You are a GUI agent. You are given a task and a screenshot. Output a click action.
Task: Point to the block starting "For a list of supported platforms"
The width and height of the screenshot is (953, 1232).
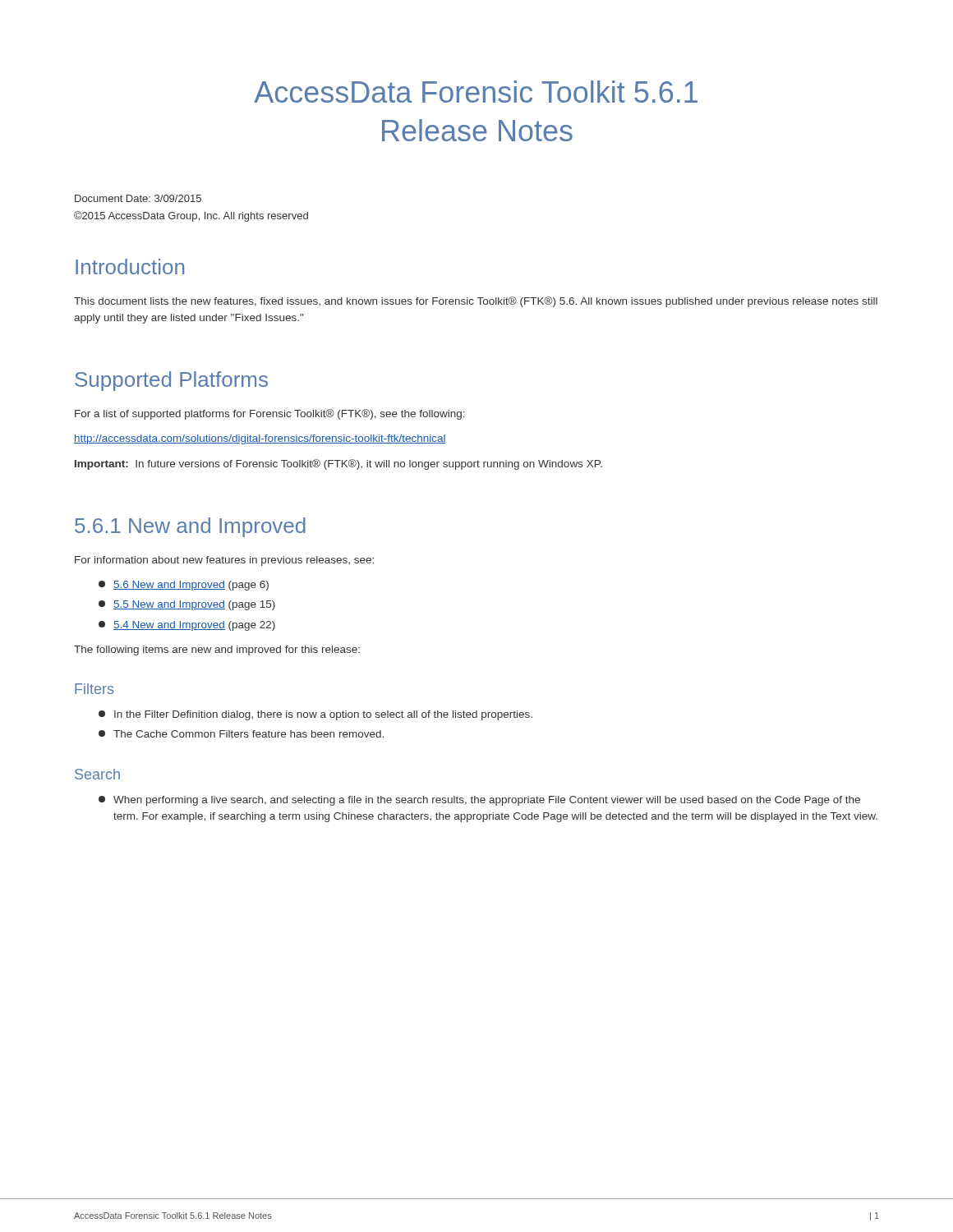[x=270, y=414]
